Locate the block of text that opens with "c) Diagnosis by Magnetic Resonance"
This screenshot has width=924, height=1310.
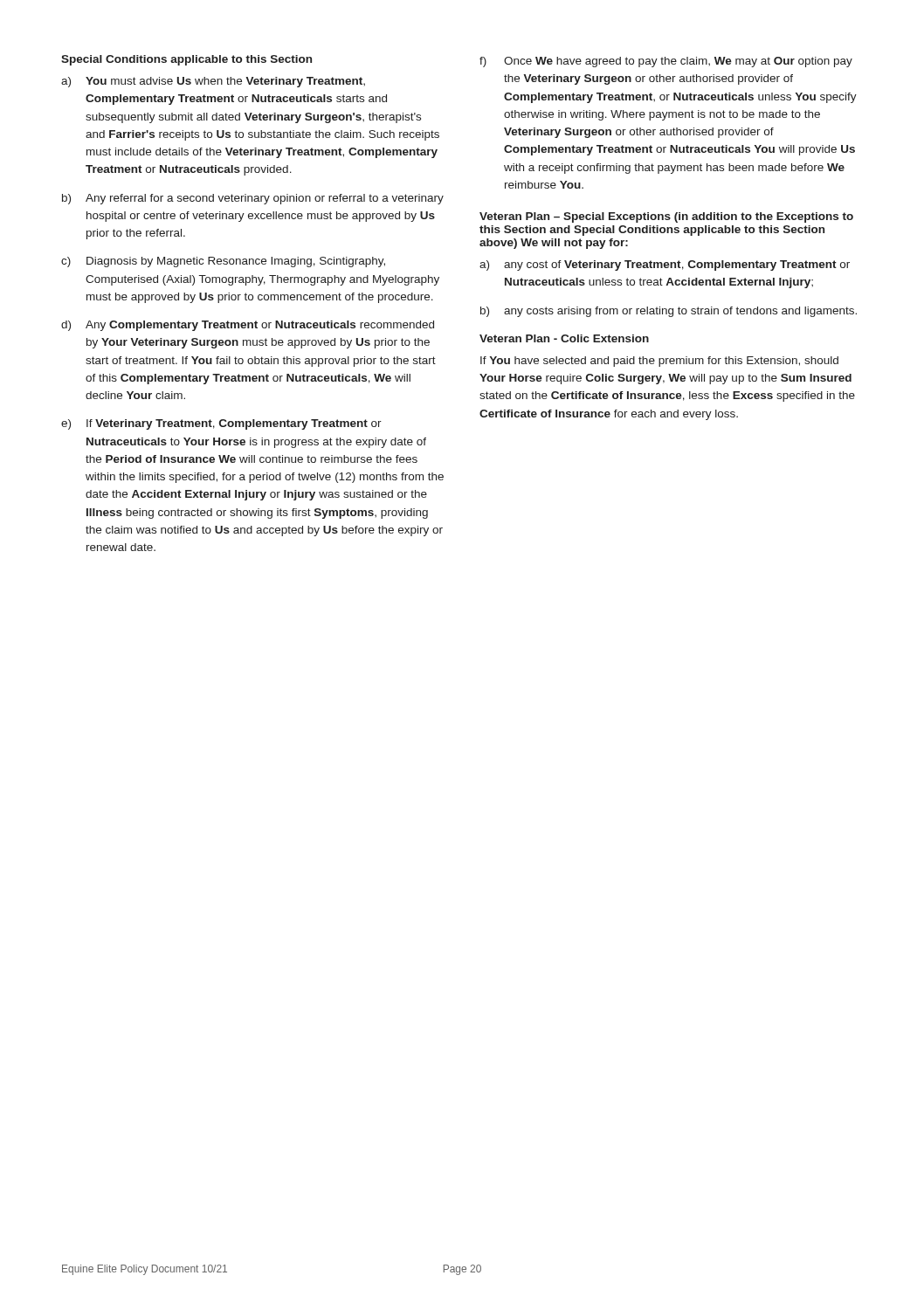253,279
